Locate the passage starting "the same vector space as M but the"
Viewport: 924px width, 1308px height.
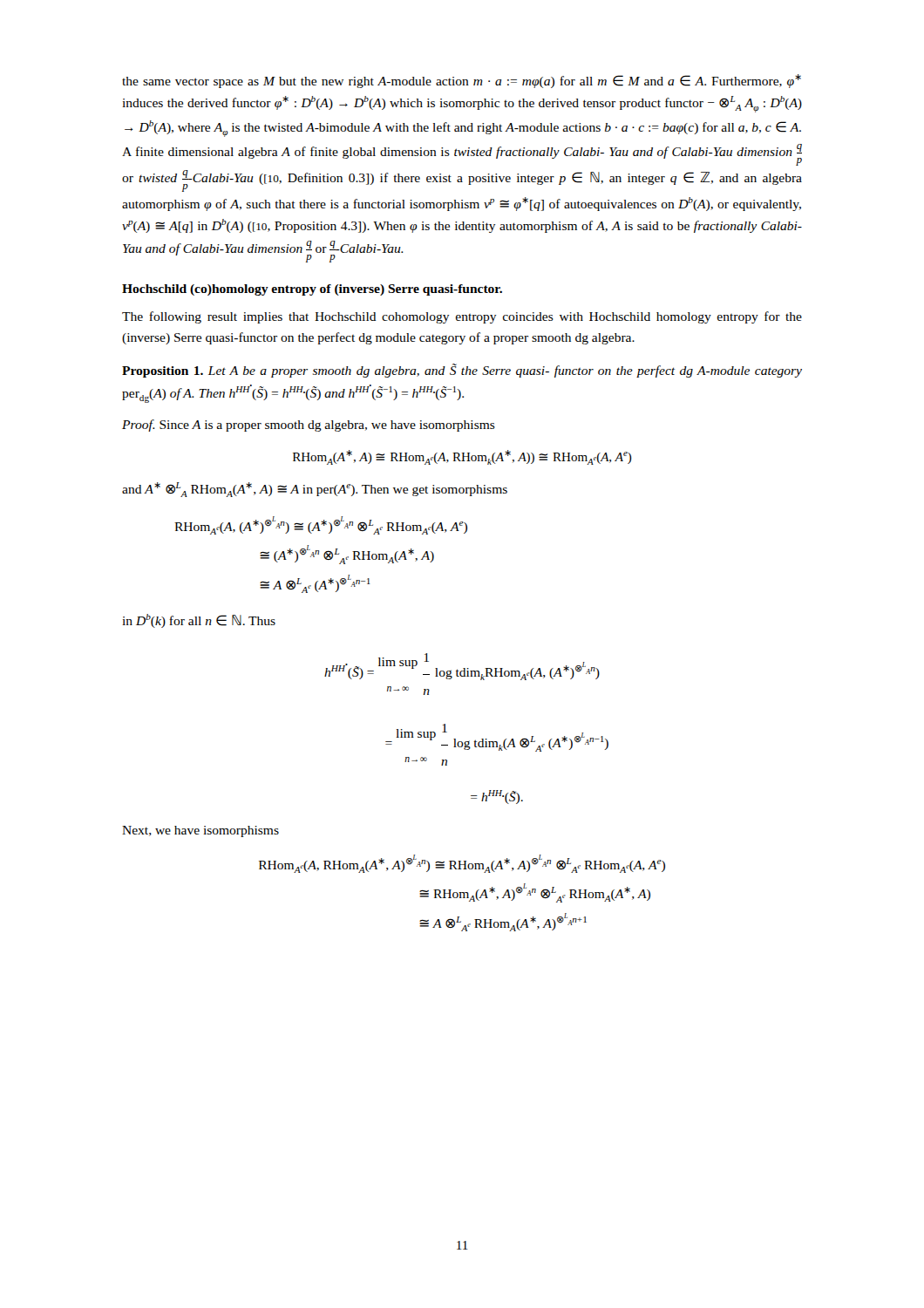(x=462, y=166)
